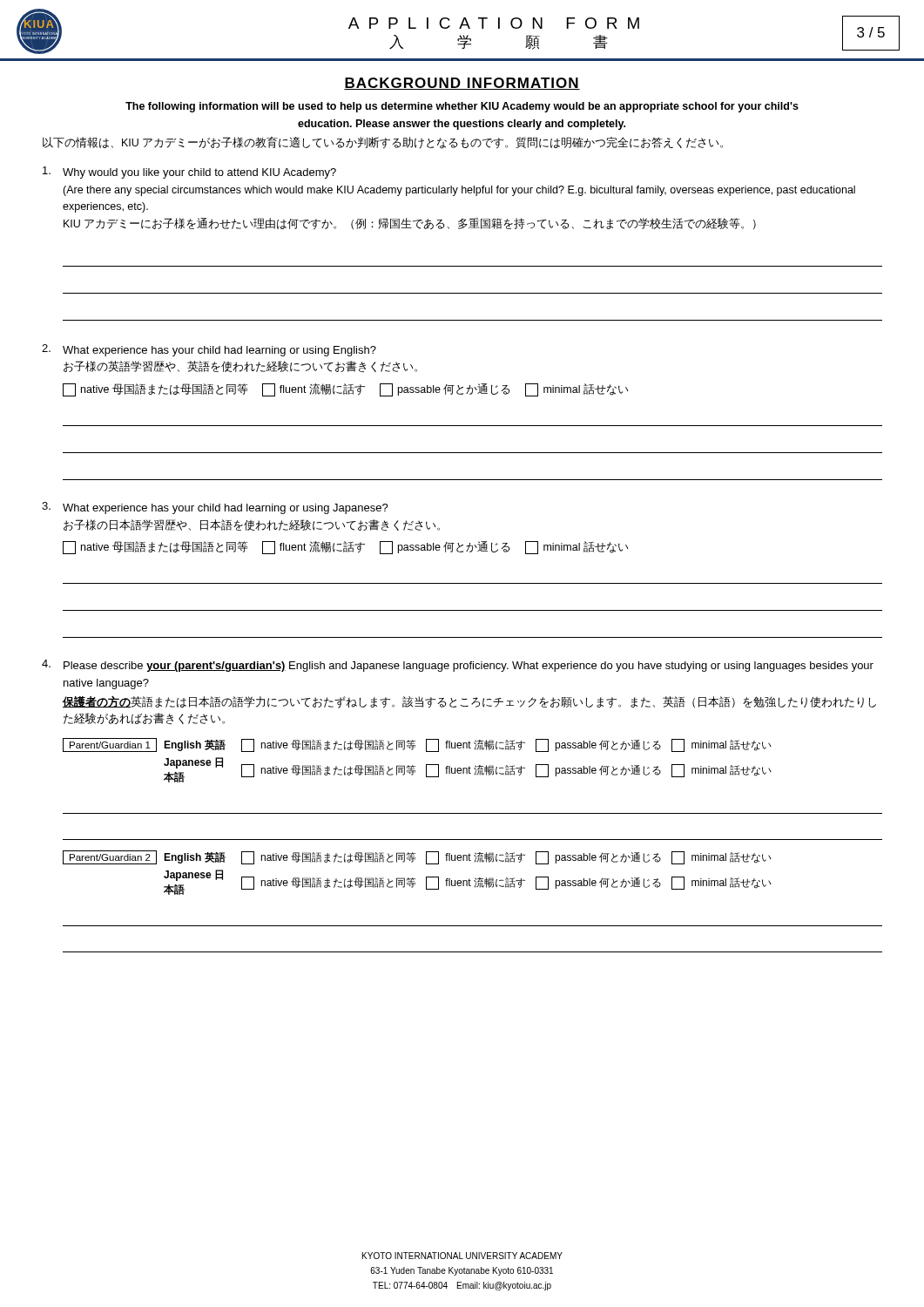Select the text block containing "The following information will"
Viewport: 924px width, 1307px height.
[x=462, y=115]
